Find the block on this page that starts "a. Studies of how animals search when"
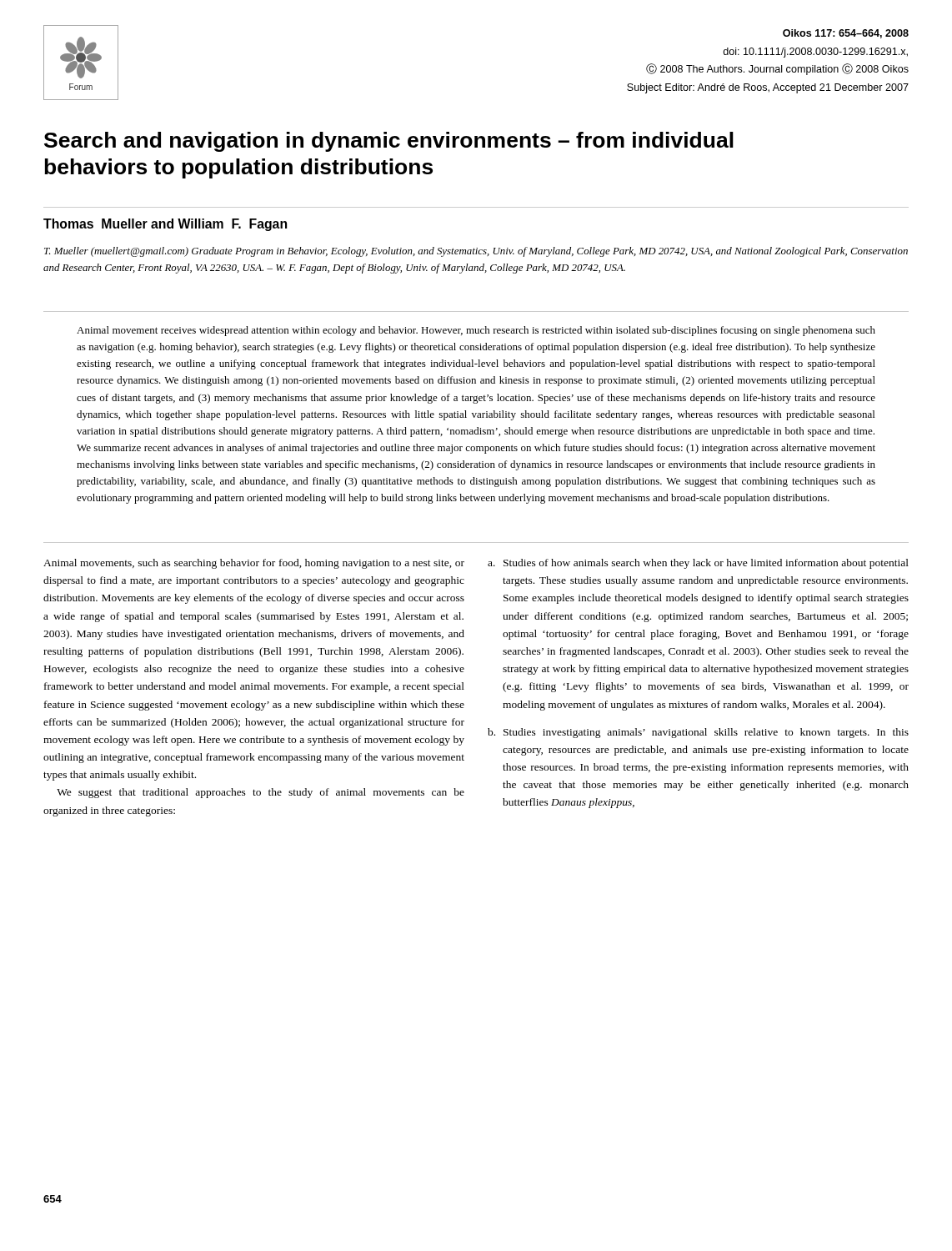 698,633
